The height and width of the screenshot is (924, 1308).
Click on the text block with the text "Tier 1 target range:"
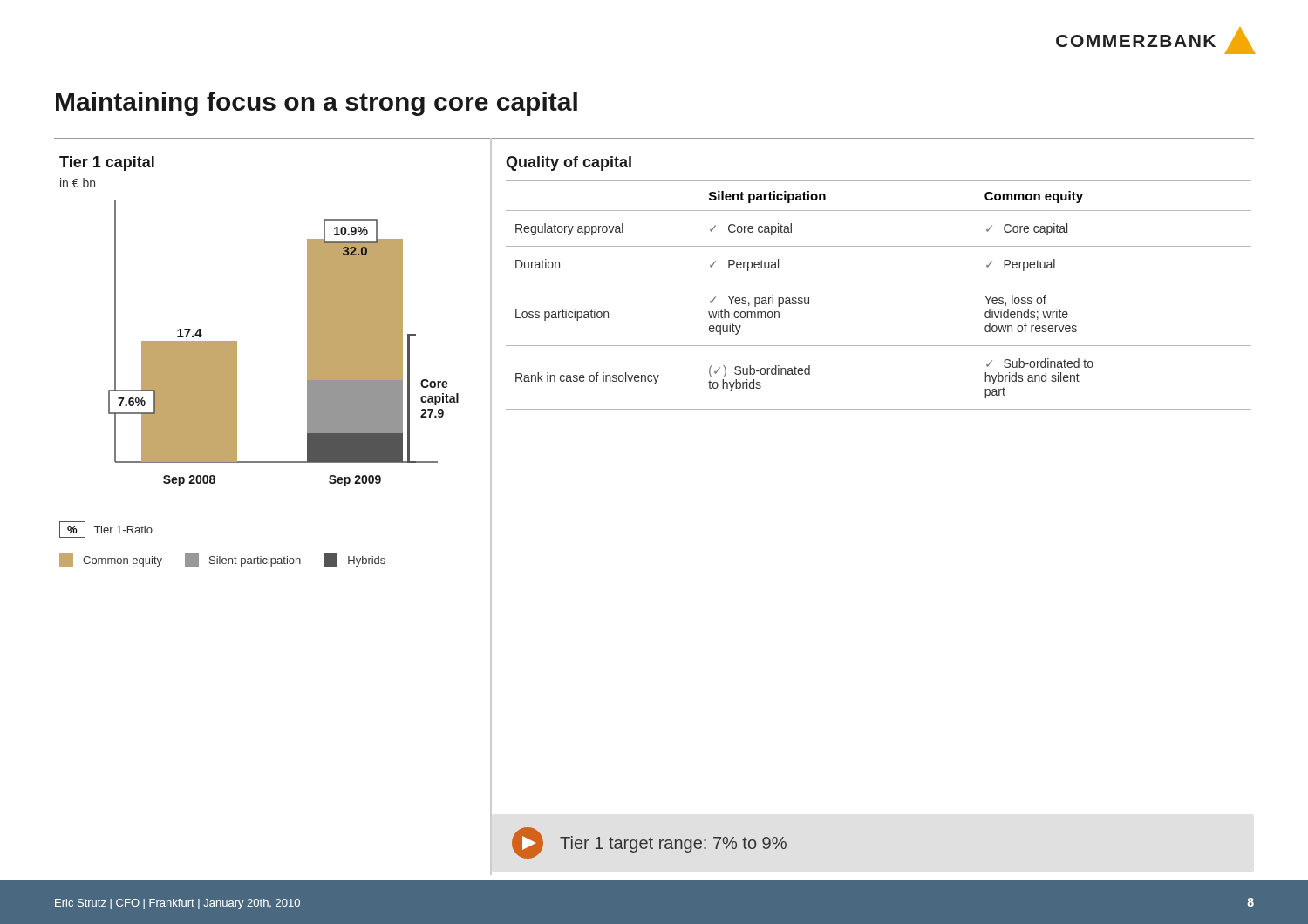(x=649, y=843)
